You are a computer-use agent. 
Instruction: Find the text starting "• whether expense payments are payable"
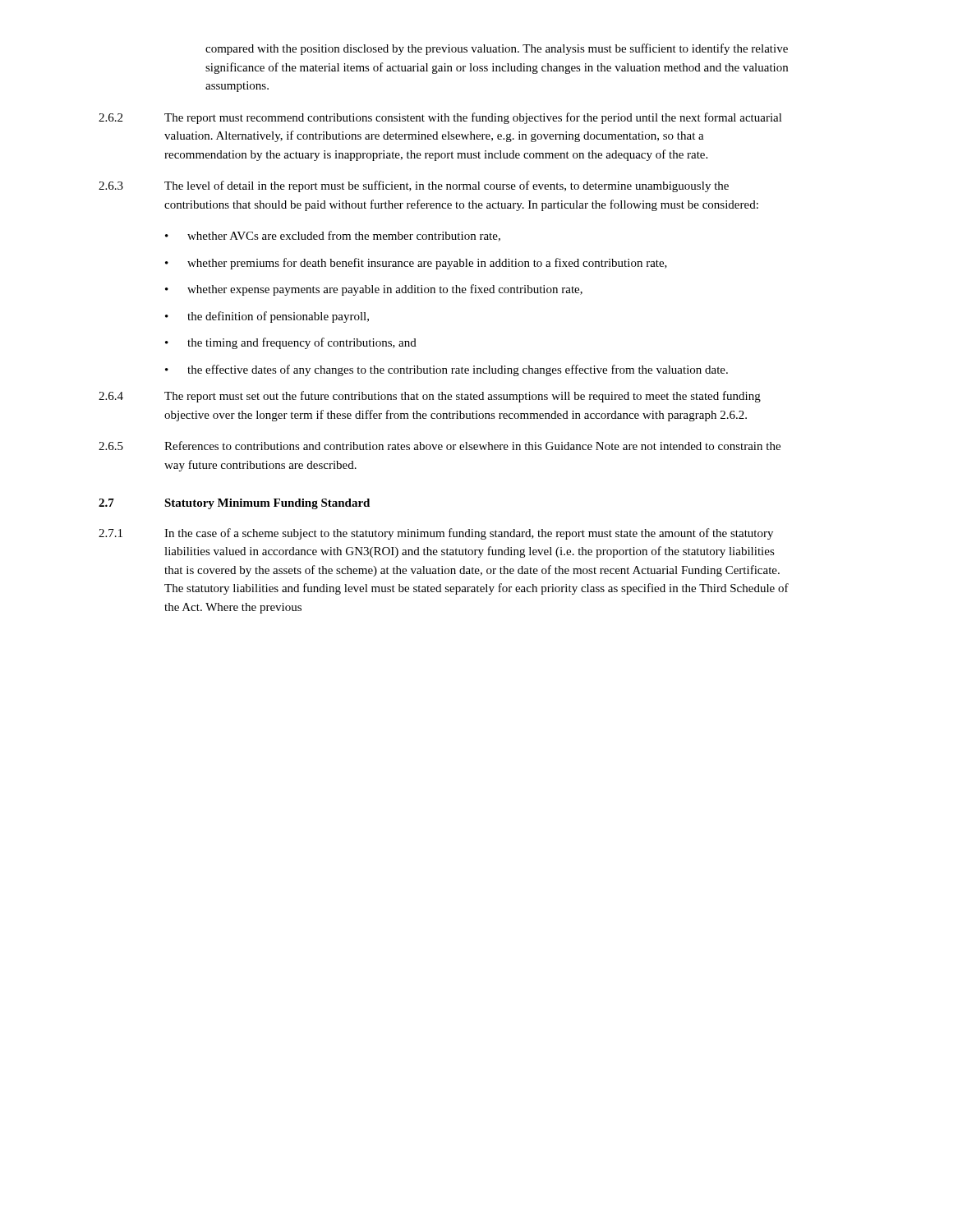(476, 289)
